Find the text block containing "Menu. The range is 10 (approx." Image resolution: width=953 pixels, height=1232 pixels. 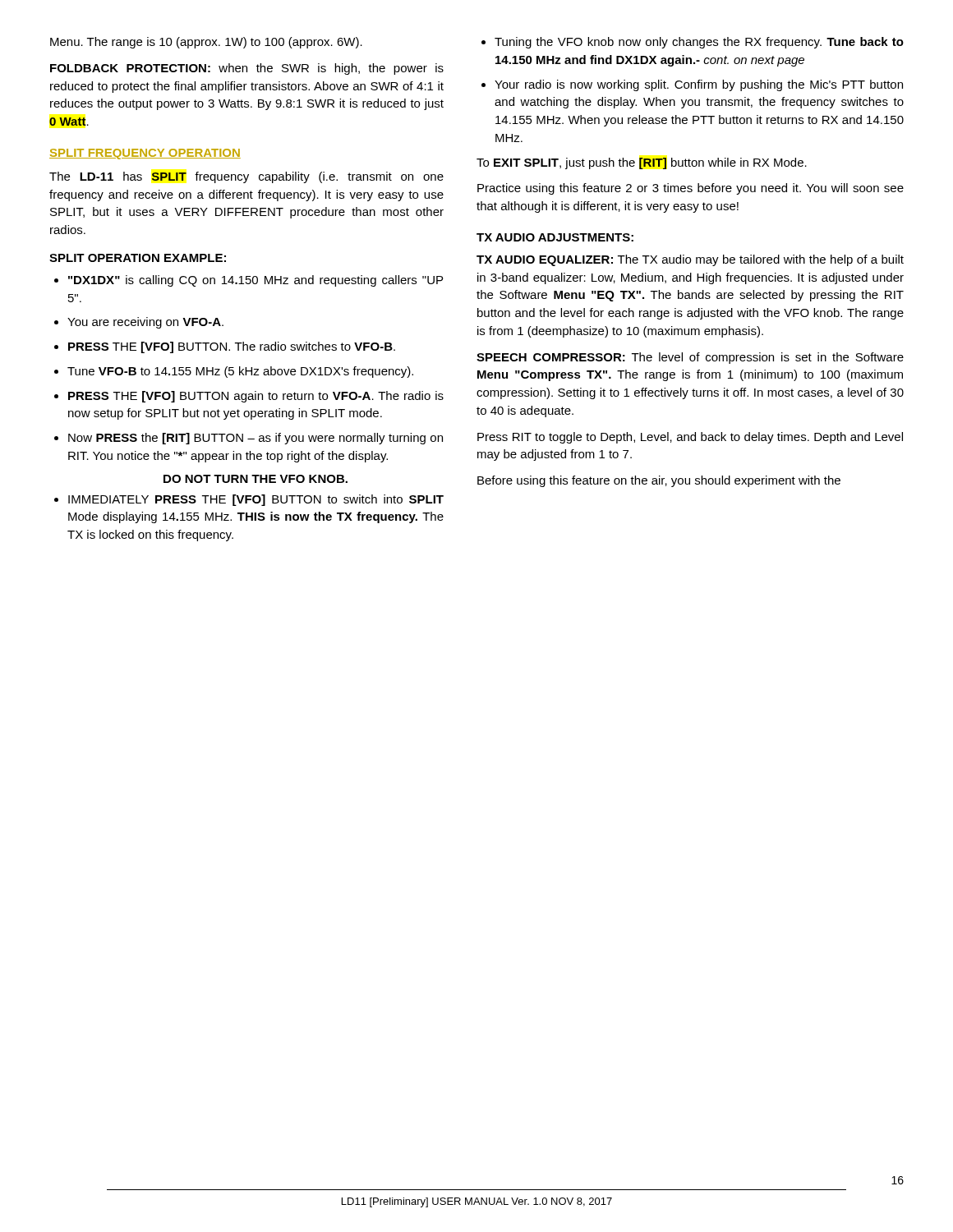pyautogui.click(x=246, y=42)
